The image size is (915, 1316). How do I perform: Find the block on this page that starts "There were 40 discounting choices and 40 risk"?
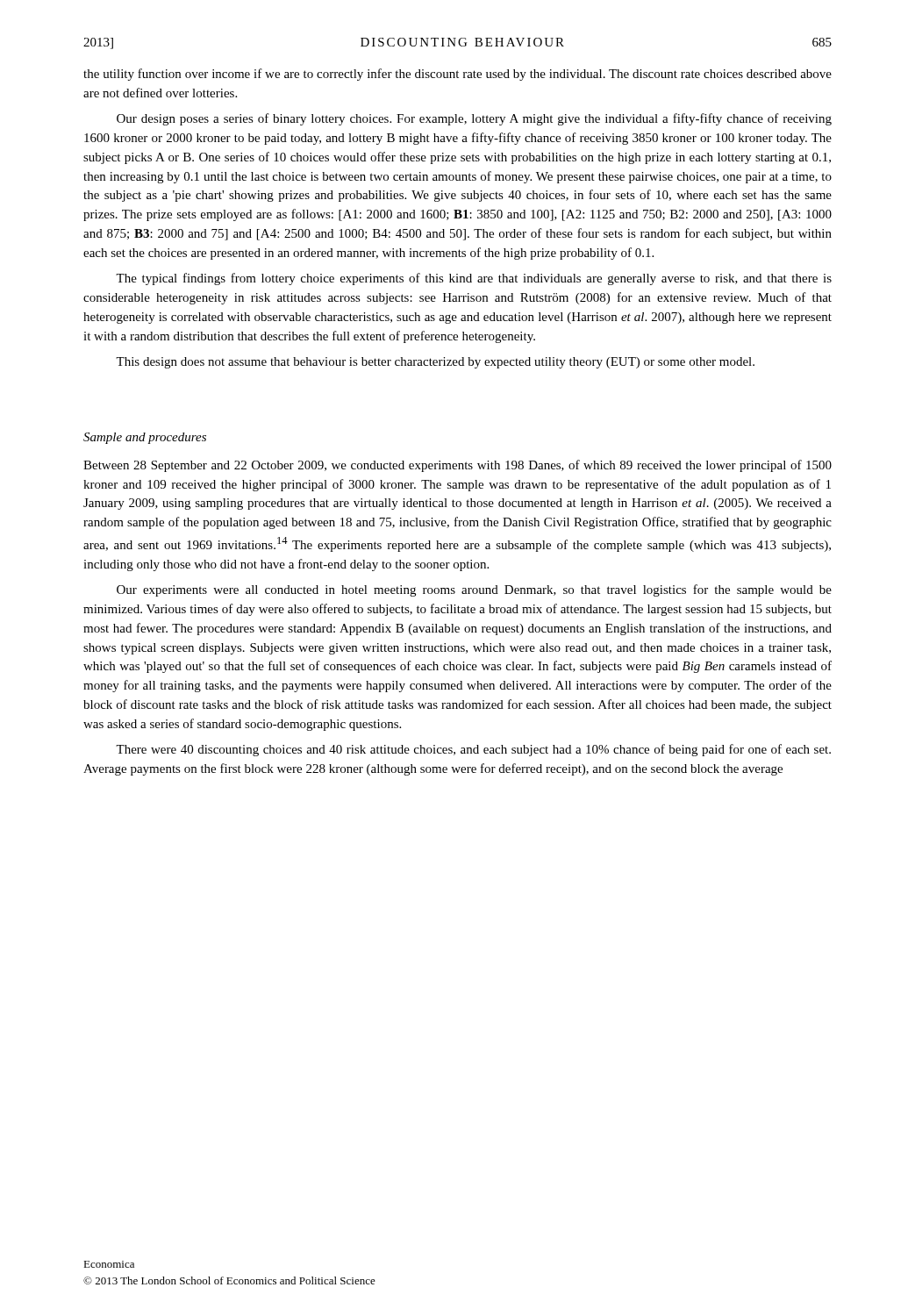pos(458,760)
